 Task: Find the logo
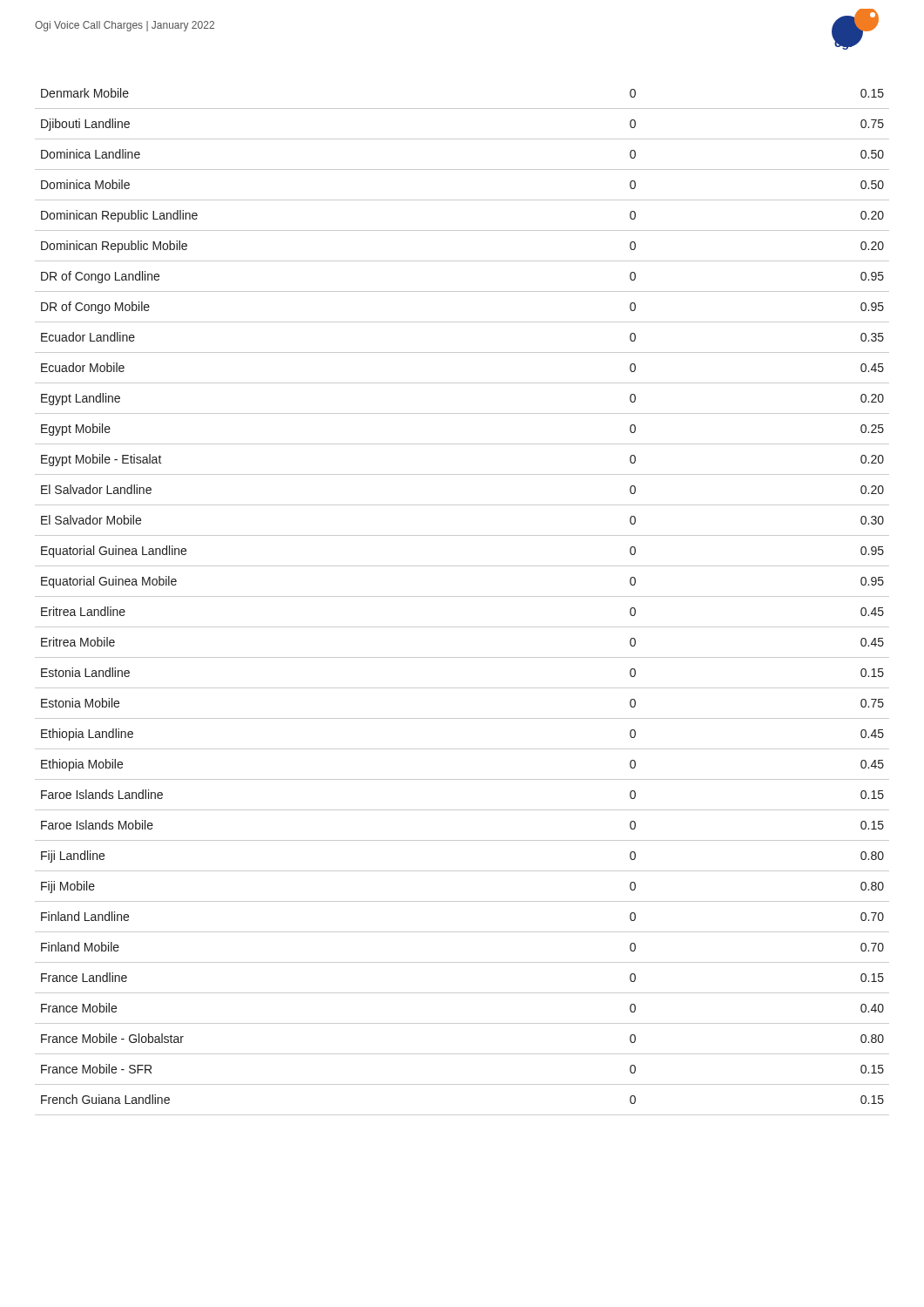click(859, 31)
